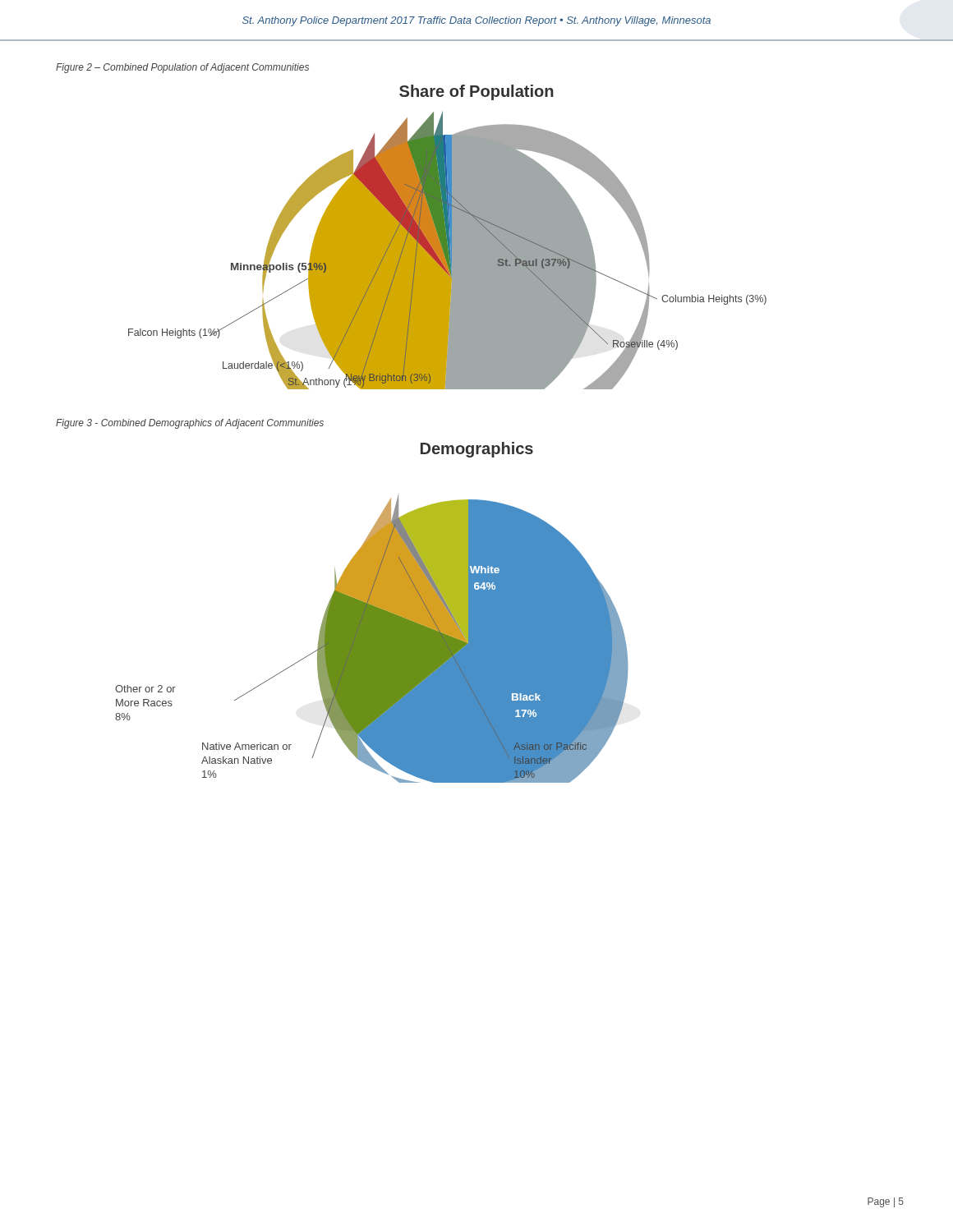Select the caption containing "Figure 3 - Combined"

[190, 423]
